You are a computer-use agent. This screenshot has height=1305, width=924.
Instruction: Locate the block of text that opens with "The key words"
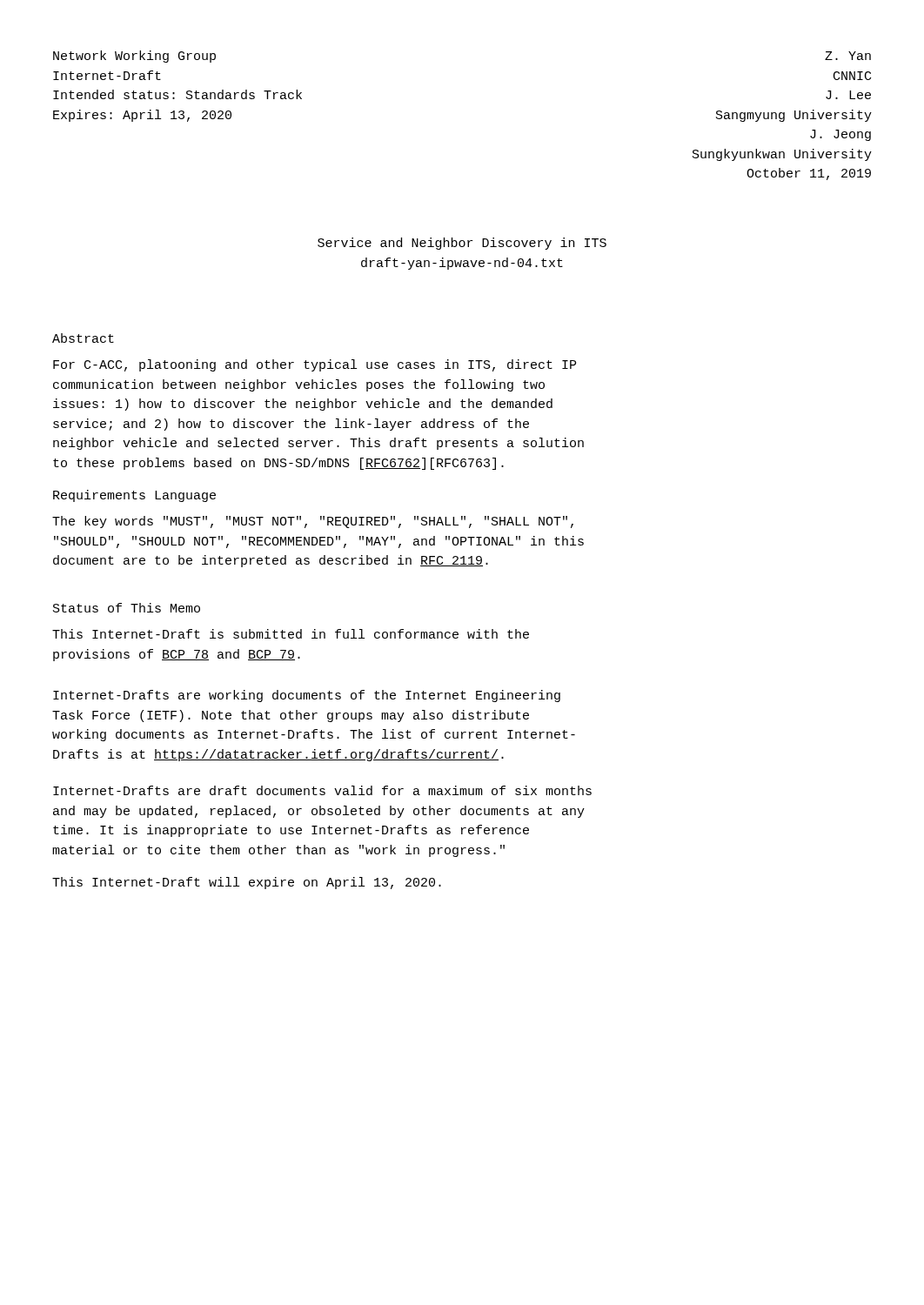point(462,543)
